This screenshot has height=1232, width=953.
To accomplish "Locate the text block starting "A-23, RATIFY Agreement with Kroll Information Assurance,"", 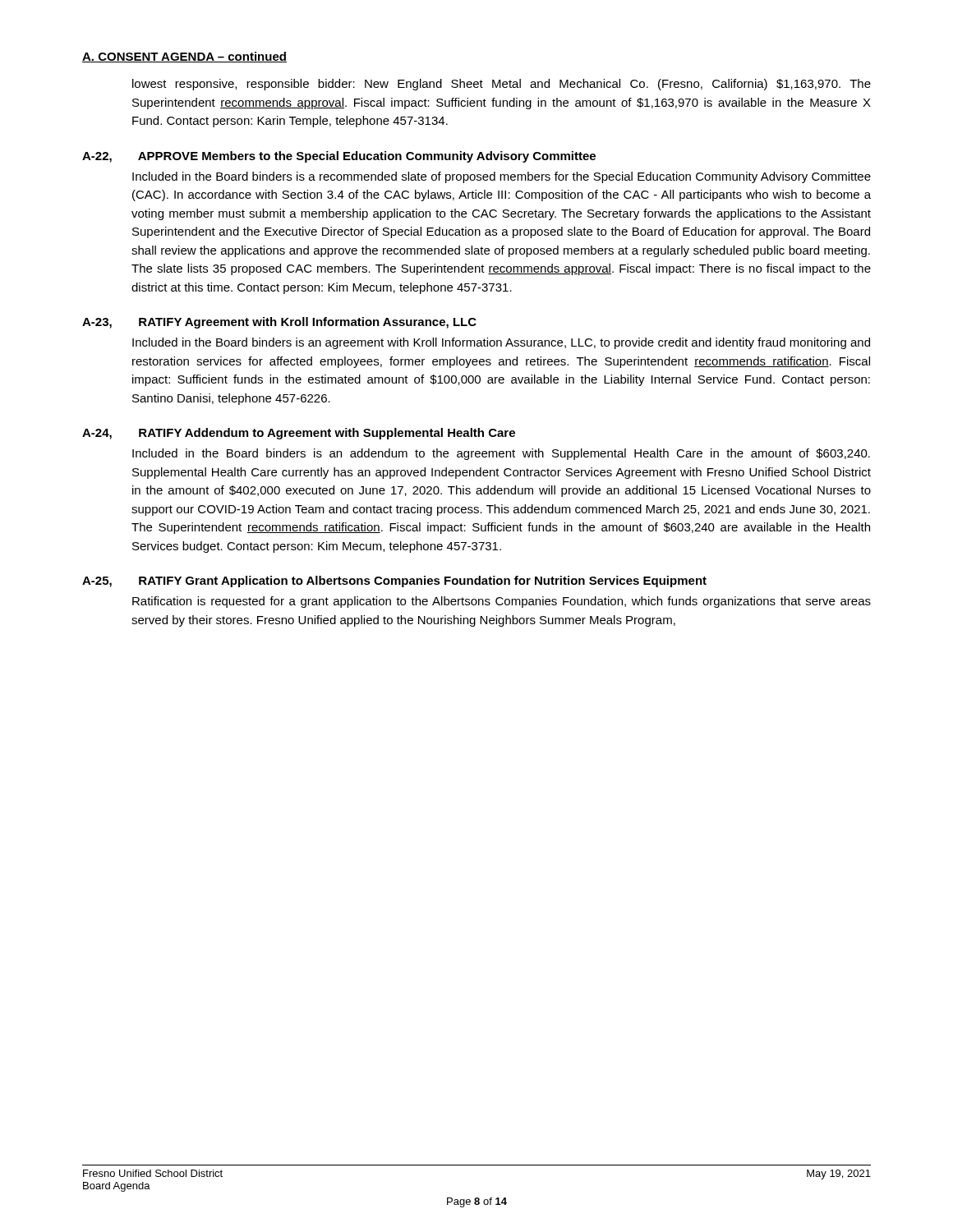I will pos(279,322).
